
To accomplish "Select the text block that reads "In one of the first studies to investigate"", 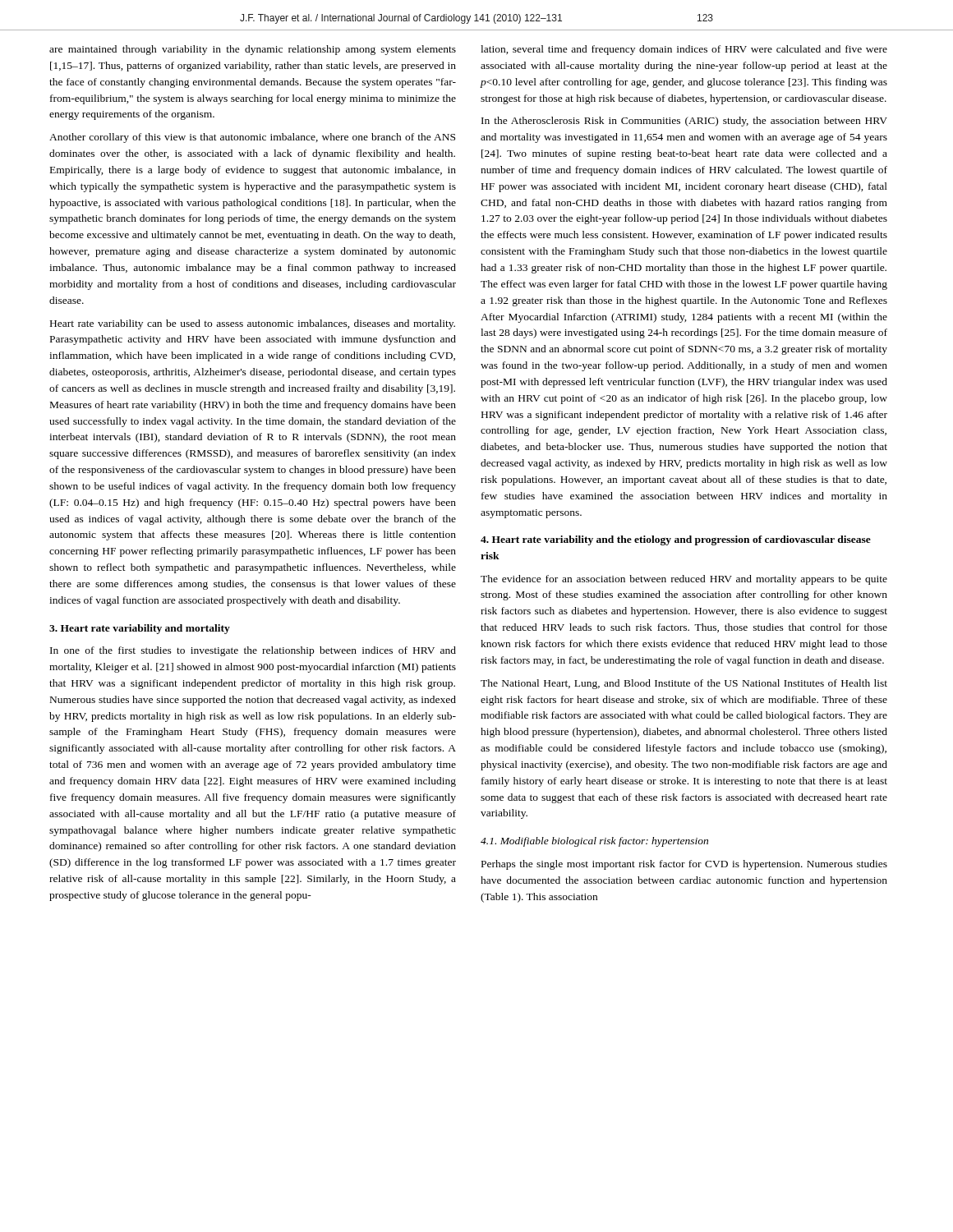I will pos(253,773).
